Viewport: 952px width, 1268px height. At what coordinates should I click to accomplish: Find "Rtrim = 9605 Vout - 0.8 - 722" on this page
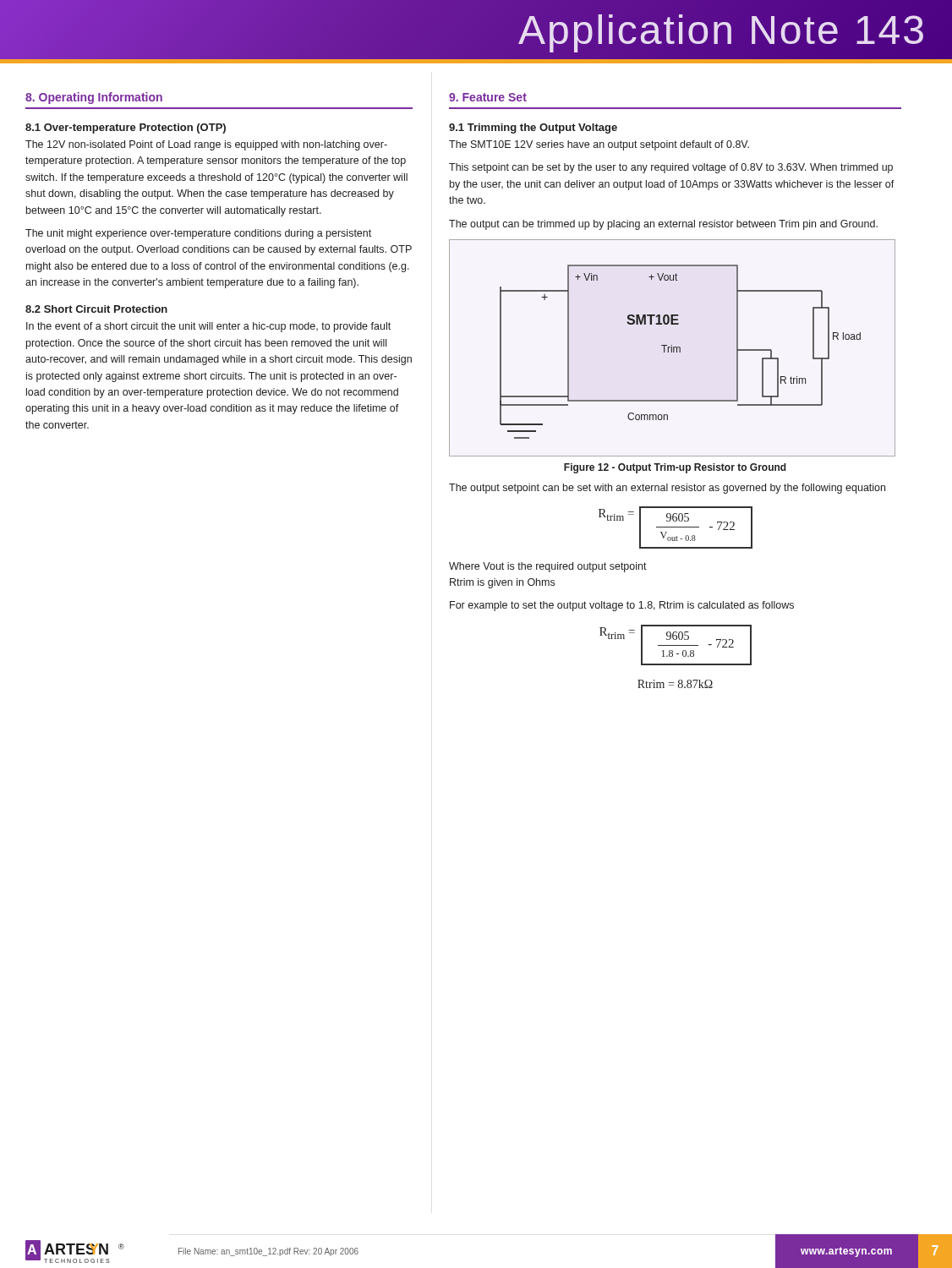(x=675, y=527)
